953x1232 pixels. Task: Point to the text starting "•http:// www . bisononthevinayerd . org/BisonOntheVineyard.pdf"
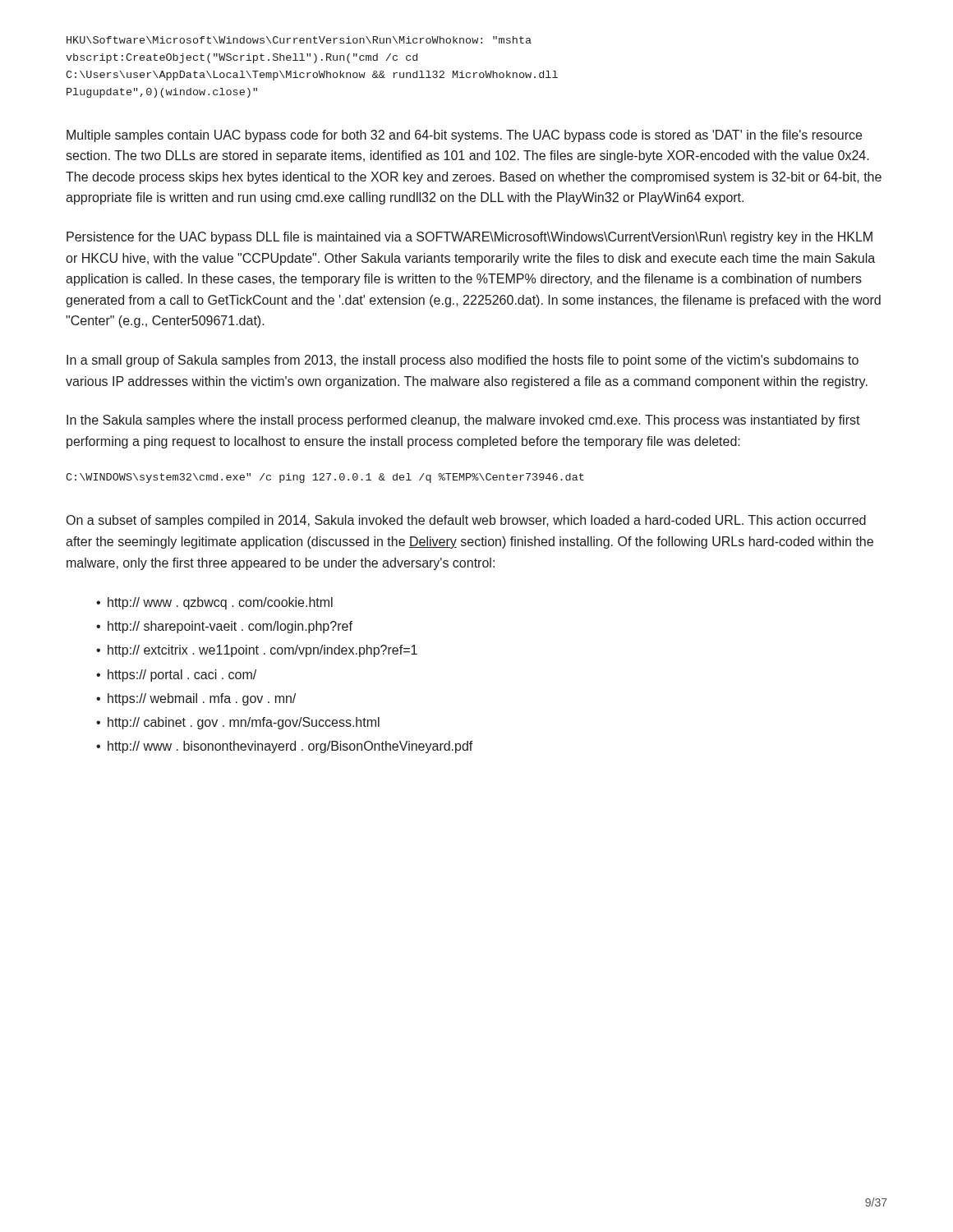pos(281,746)
